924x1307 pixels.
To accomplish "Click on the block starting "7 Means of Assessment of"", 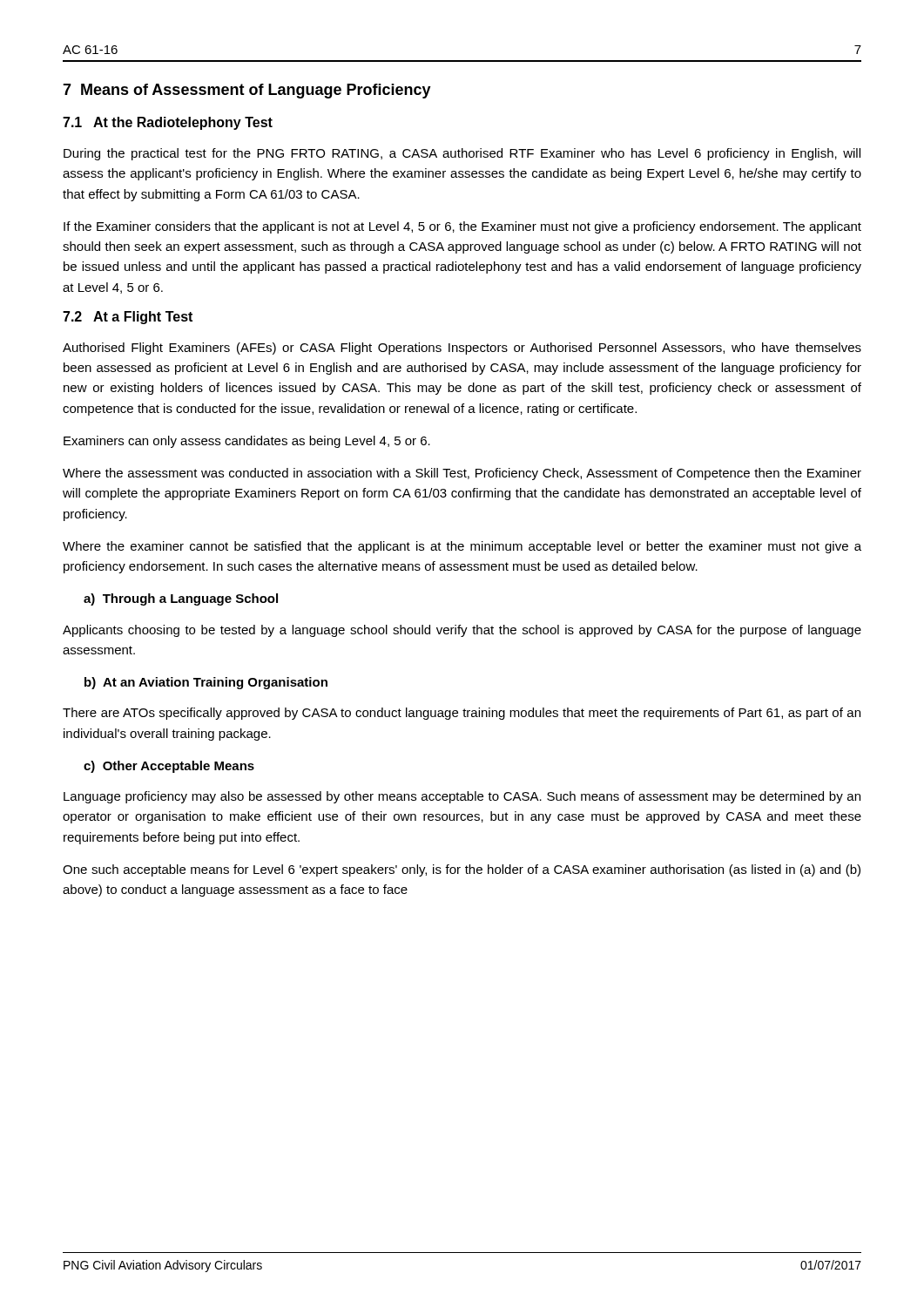I will click(x=247, y=91).
